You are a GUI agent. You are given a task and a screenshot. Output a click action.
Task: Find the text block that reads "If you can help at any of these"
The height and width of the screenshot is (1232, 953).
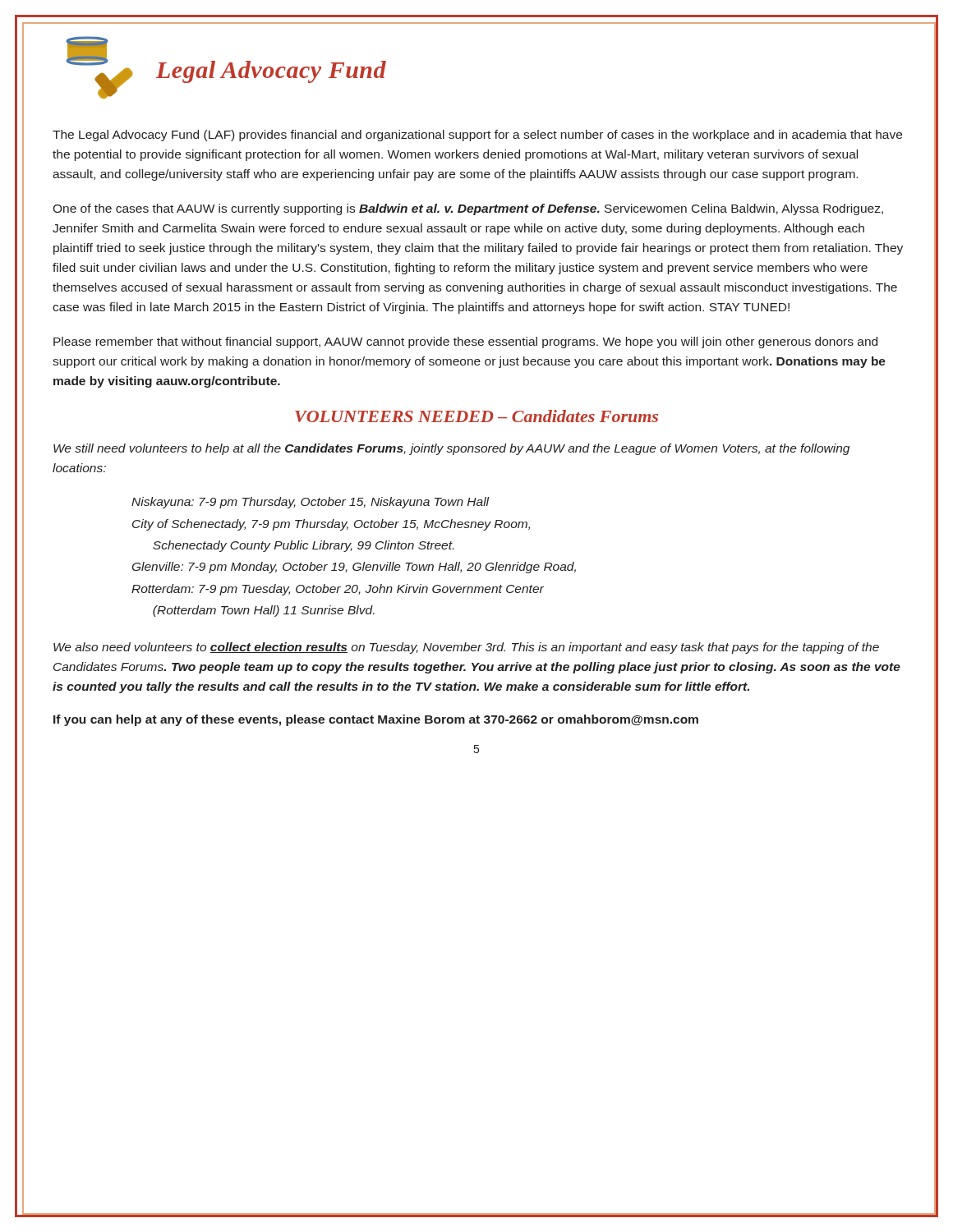tap(376, 719)
